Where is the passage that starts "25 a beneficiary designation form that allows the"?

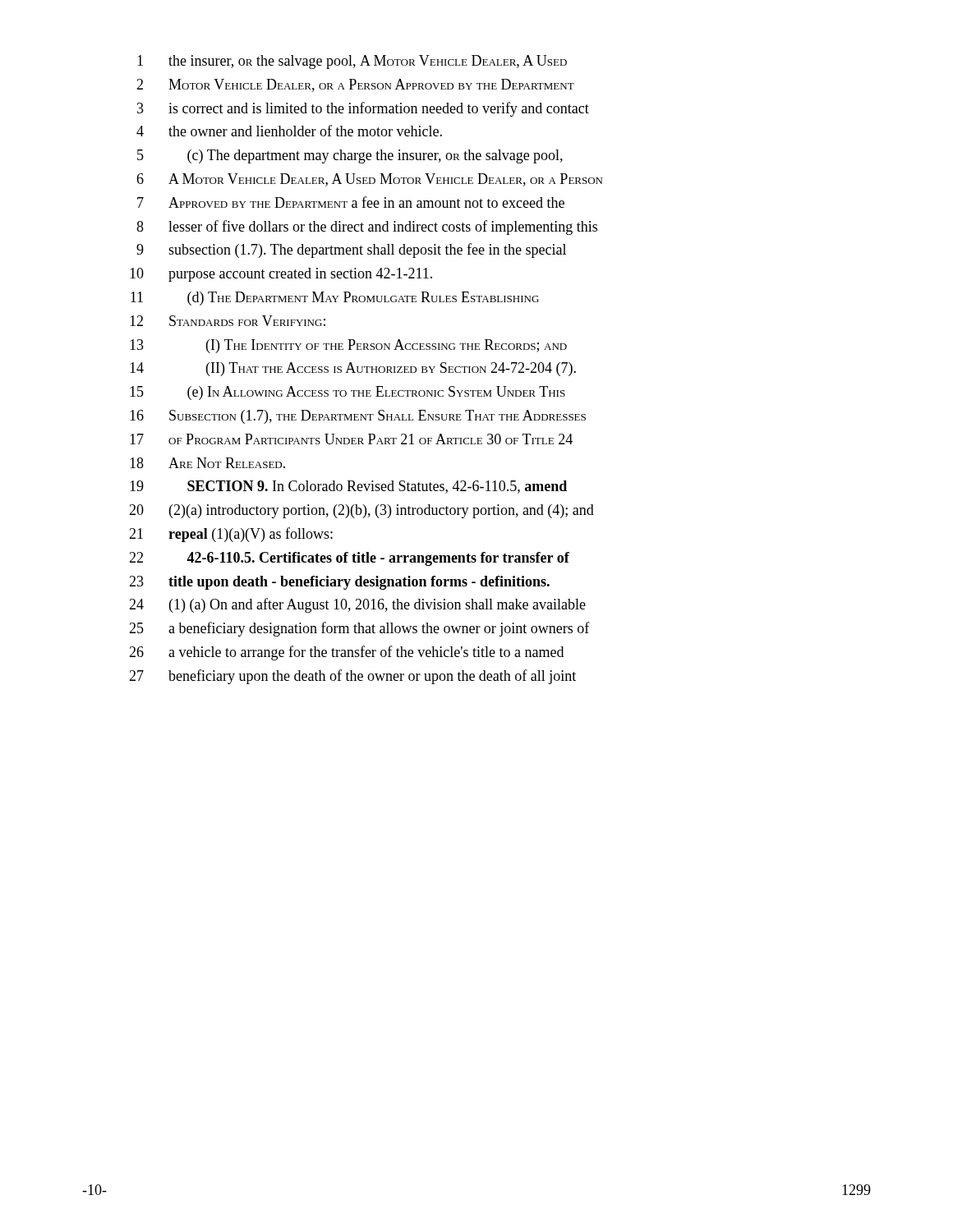pyautogui.click(x=489, y=629)
